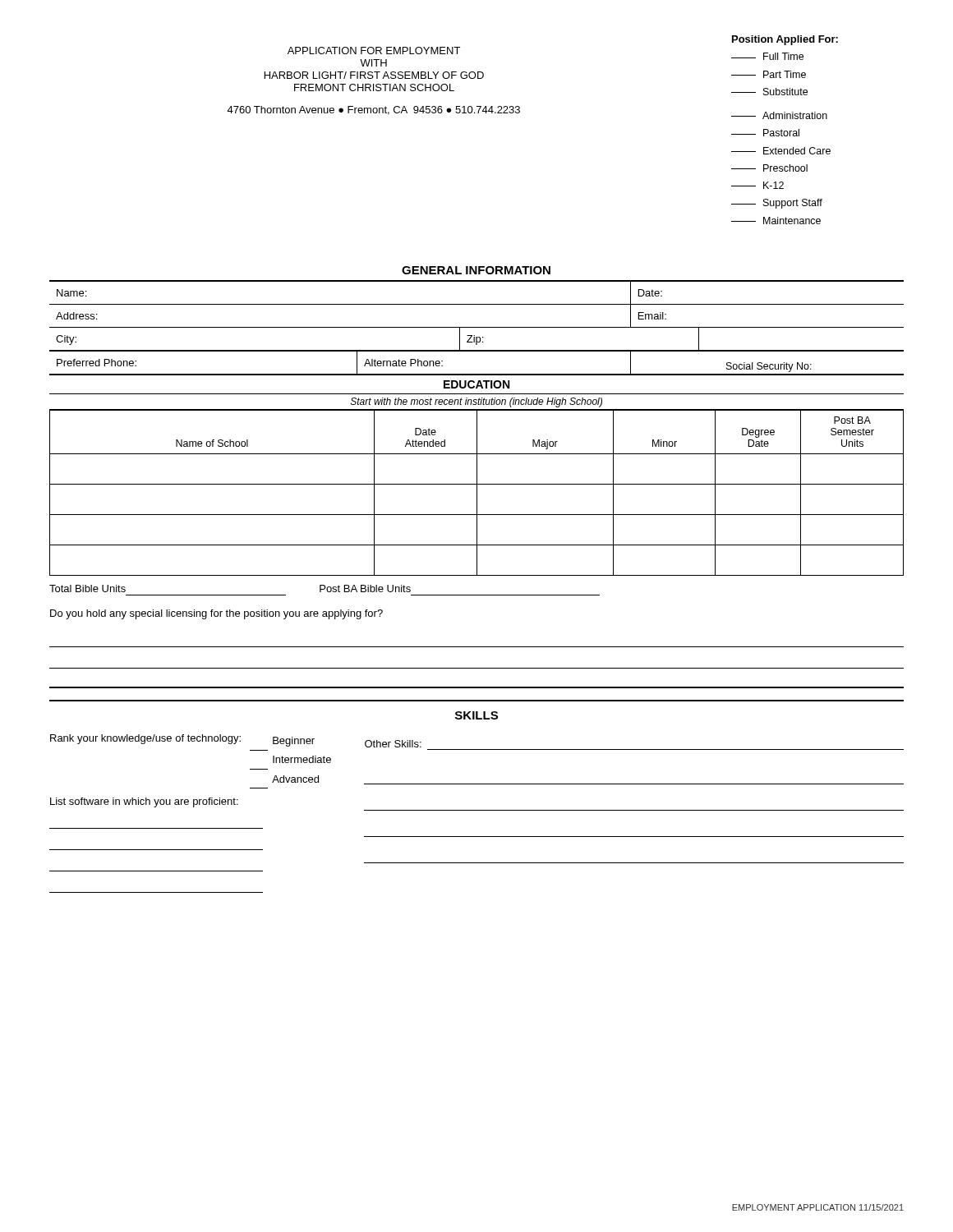953x1232 pixels.
Task: Select the passage starting "Do you hold any special"
Action: [476, 638]
